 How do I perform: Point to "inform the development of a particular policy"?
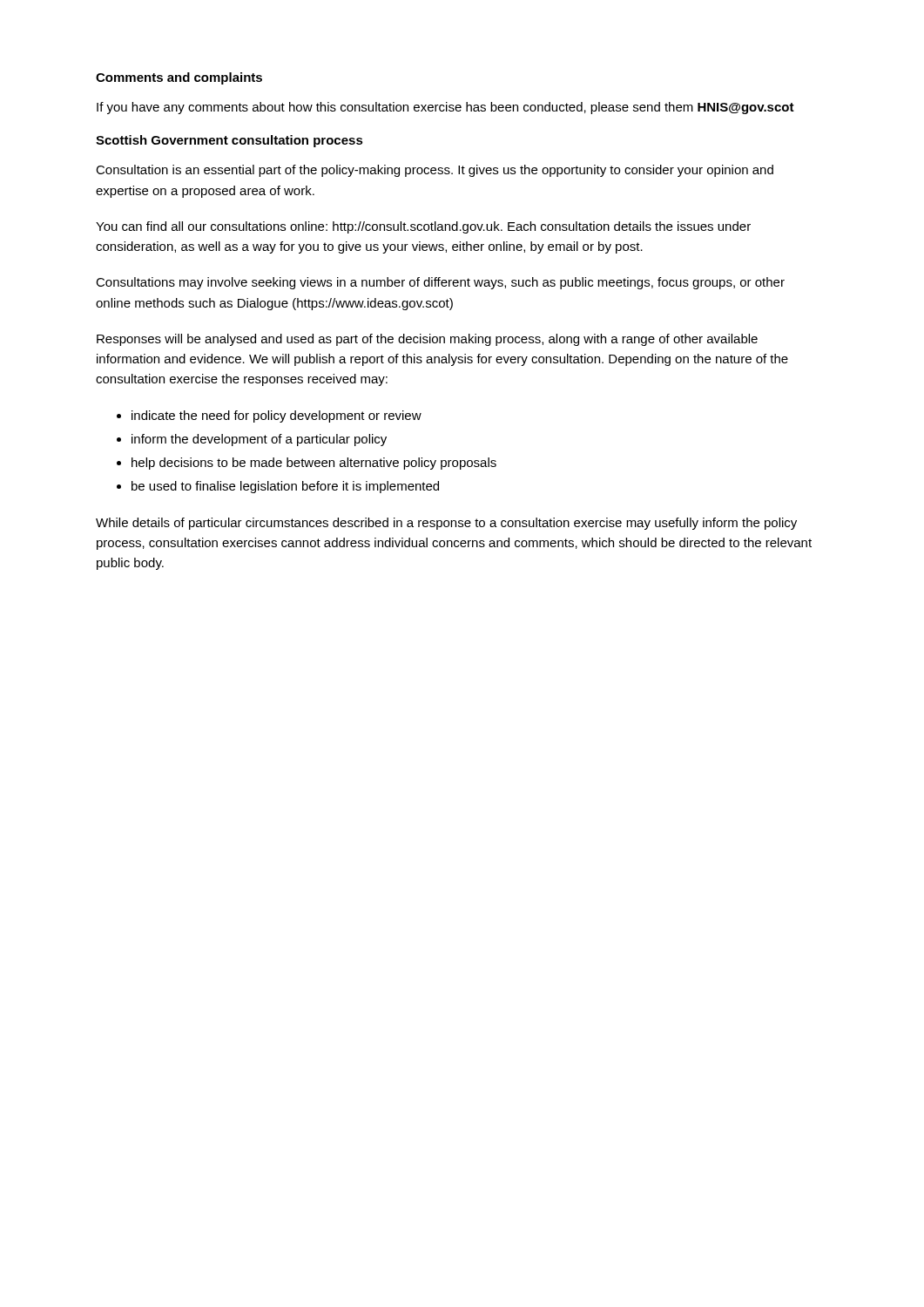click(259, 438)
